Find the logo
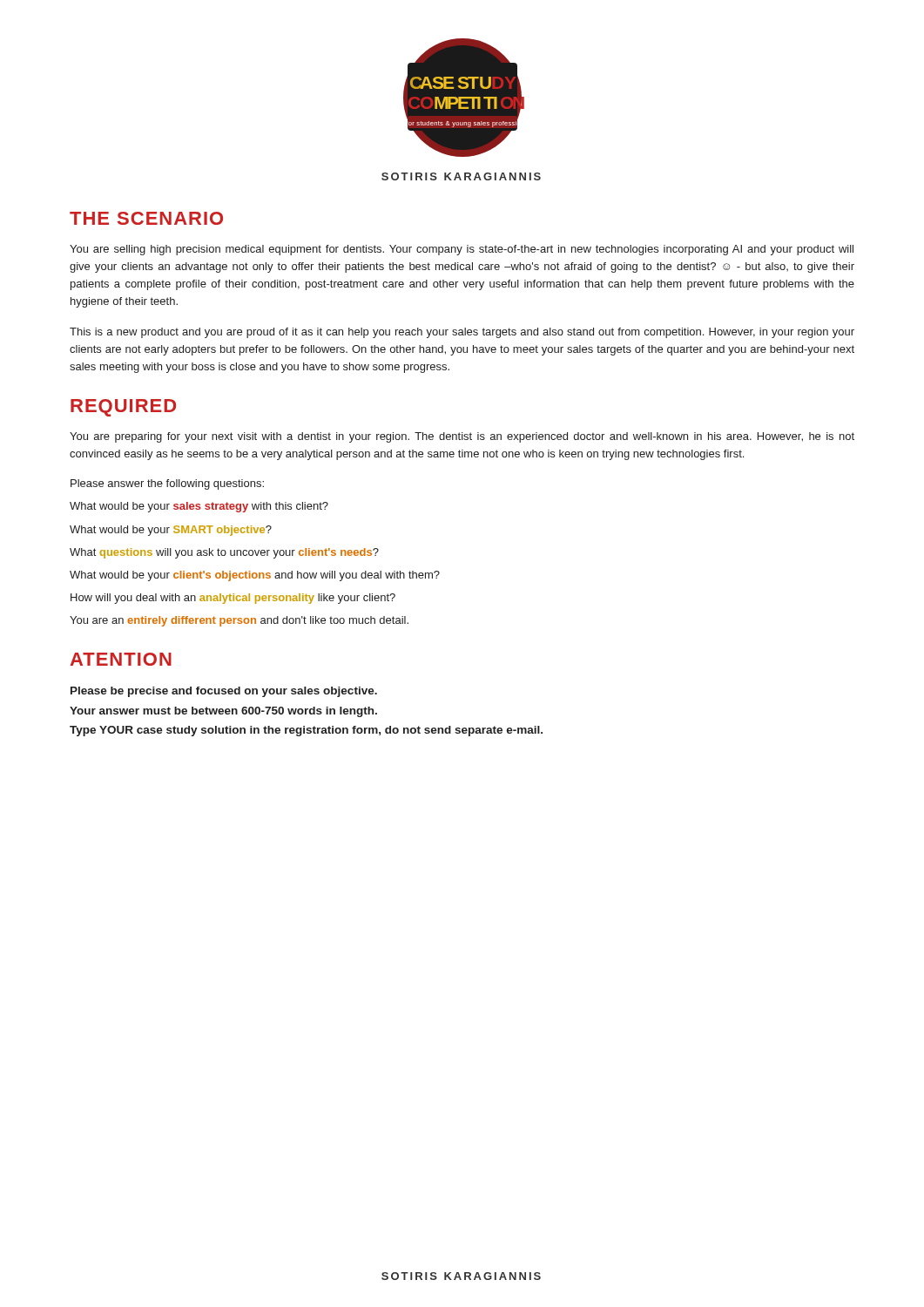 [x=462, y=100]
